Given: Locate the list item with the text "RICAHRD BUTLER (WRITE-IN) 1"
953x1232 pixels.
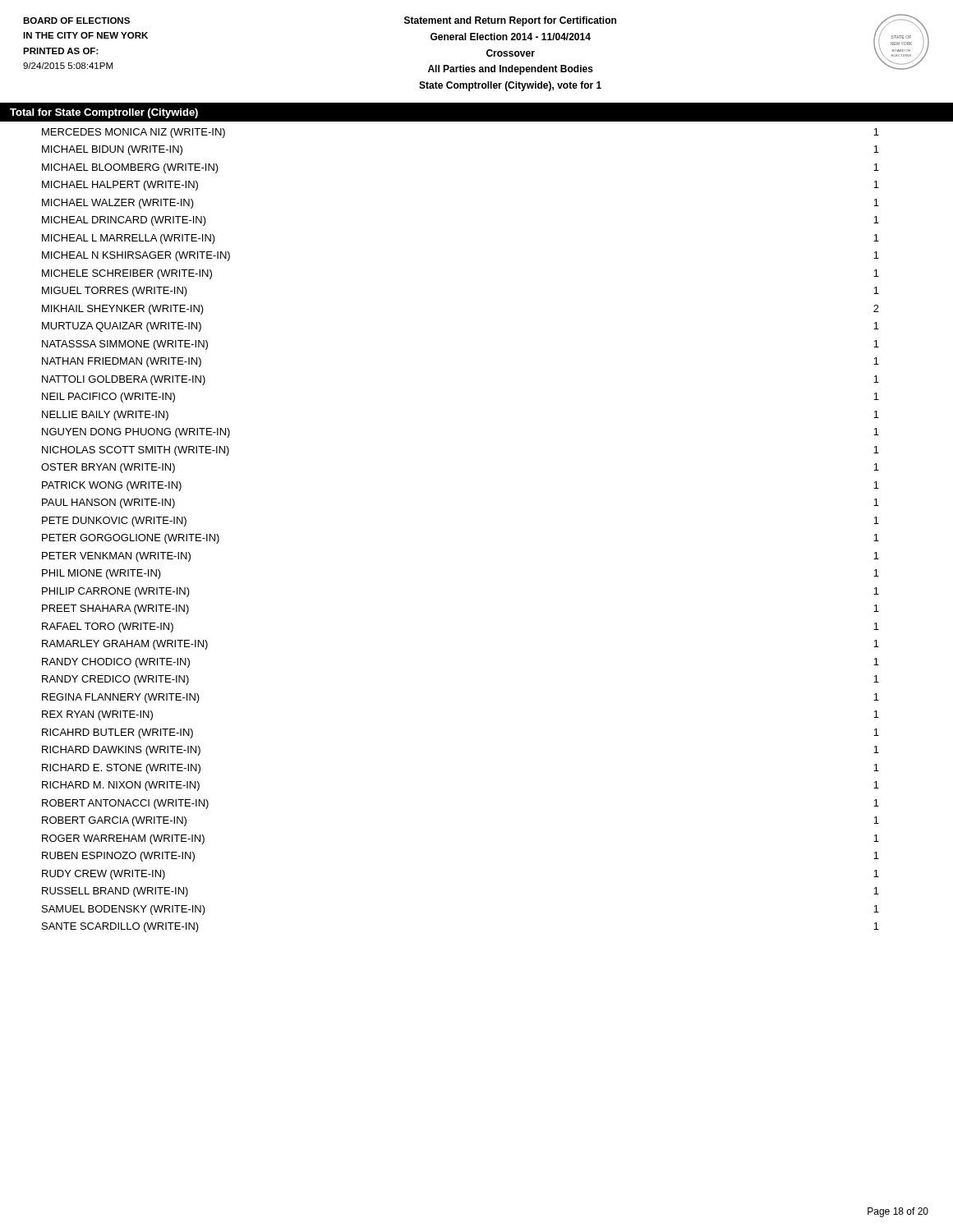Looking at the screenshot, I should pyautogui.click(x=115, y=733).
